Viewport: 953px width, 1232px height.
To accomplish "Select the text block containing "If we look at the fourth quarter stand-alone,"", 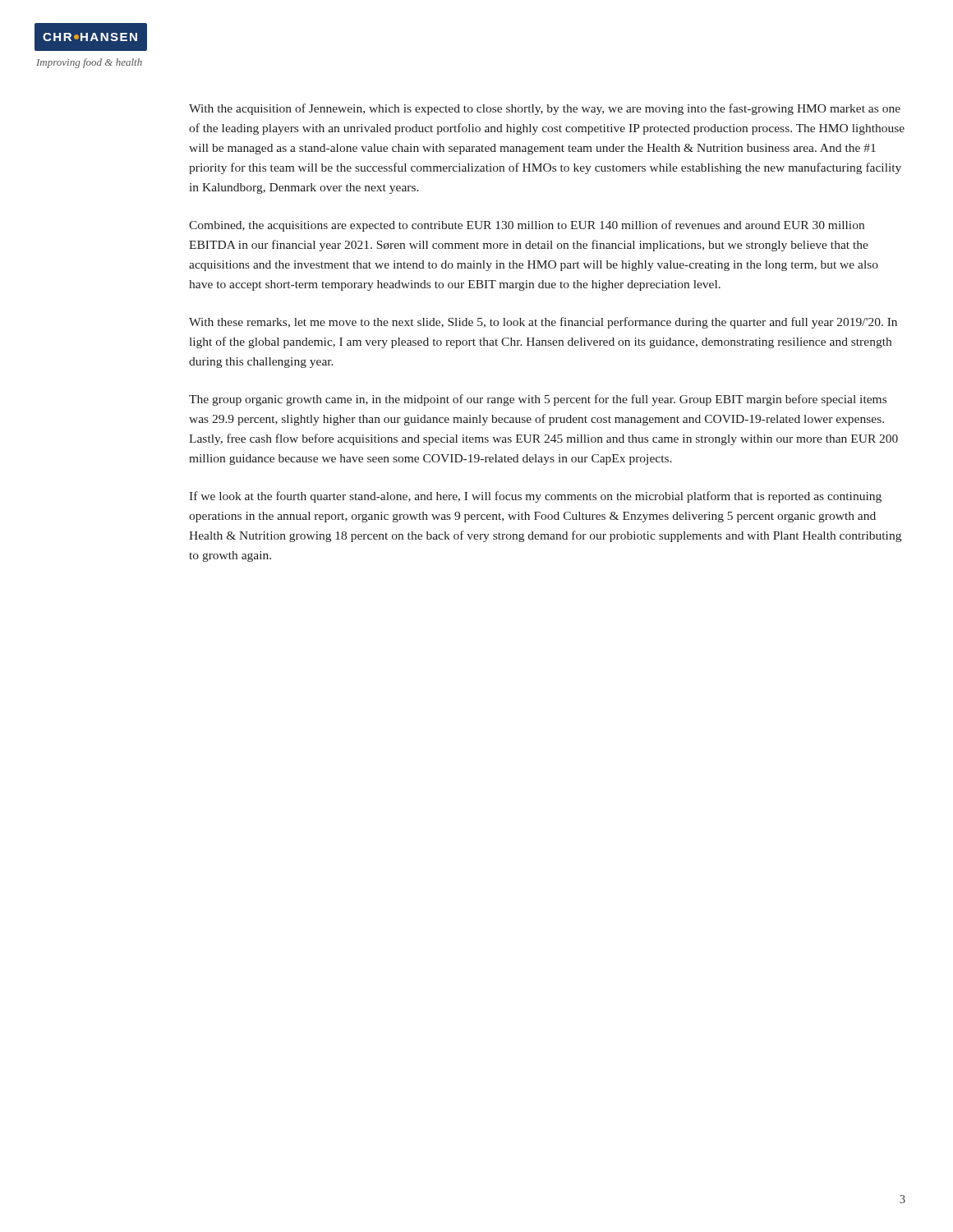I will click(x=545, y=525).
